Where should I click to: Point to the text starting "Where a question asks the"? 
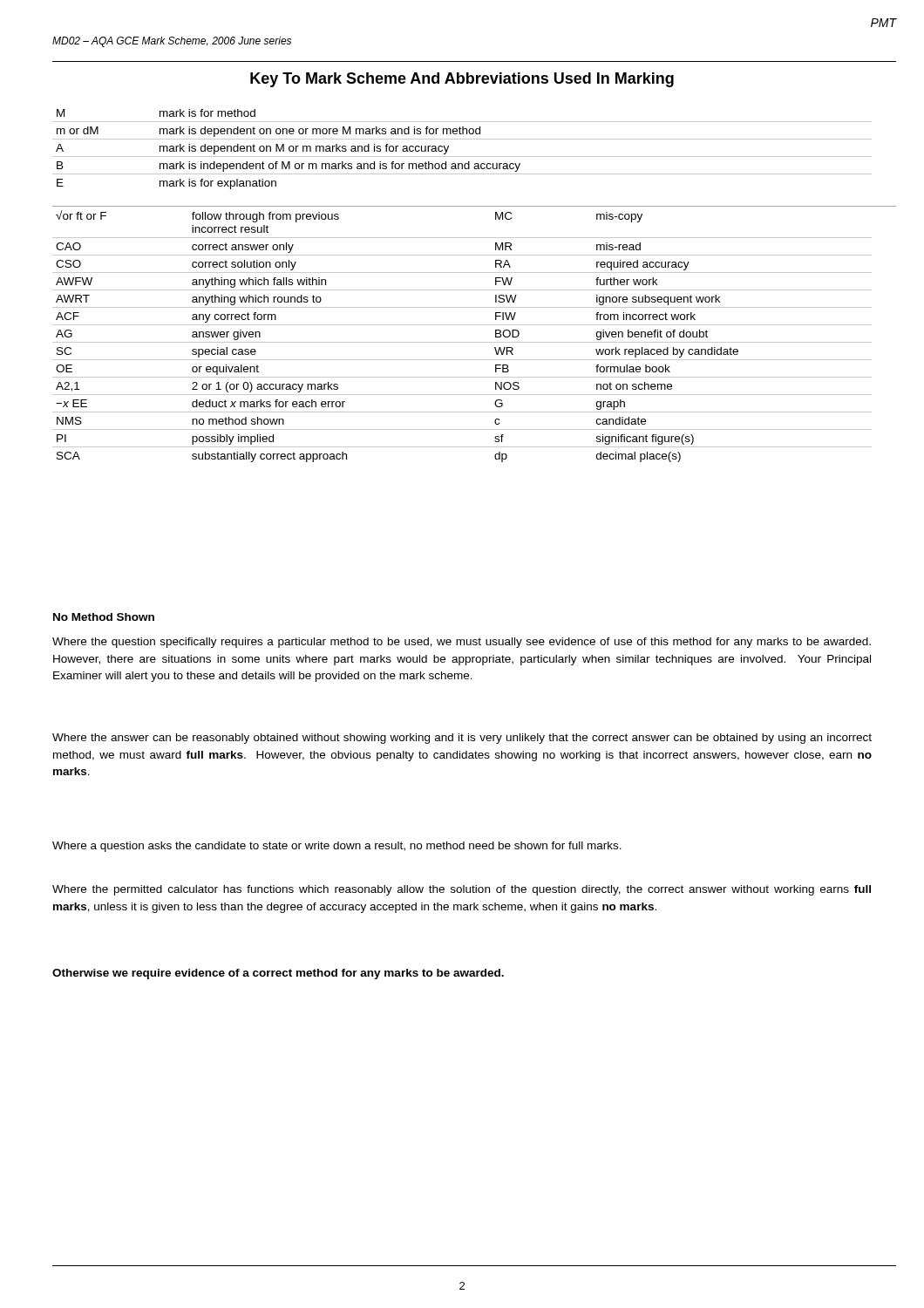[337, 845]
